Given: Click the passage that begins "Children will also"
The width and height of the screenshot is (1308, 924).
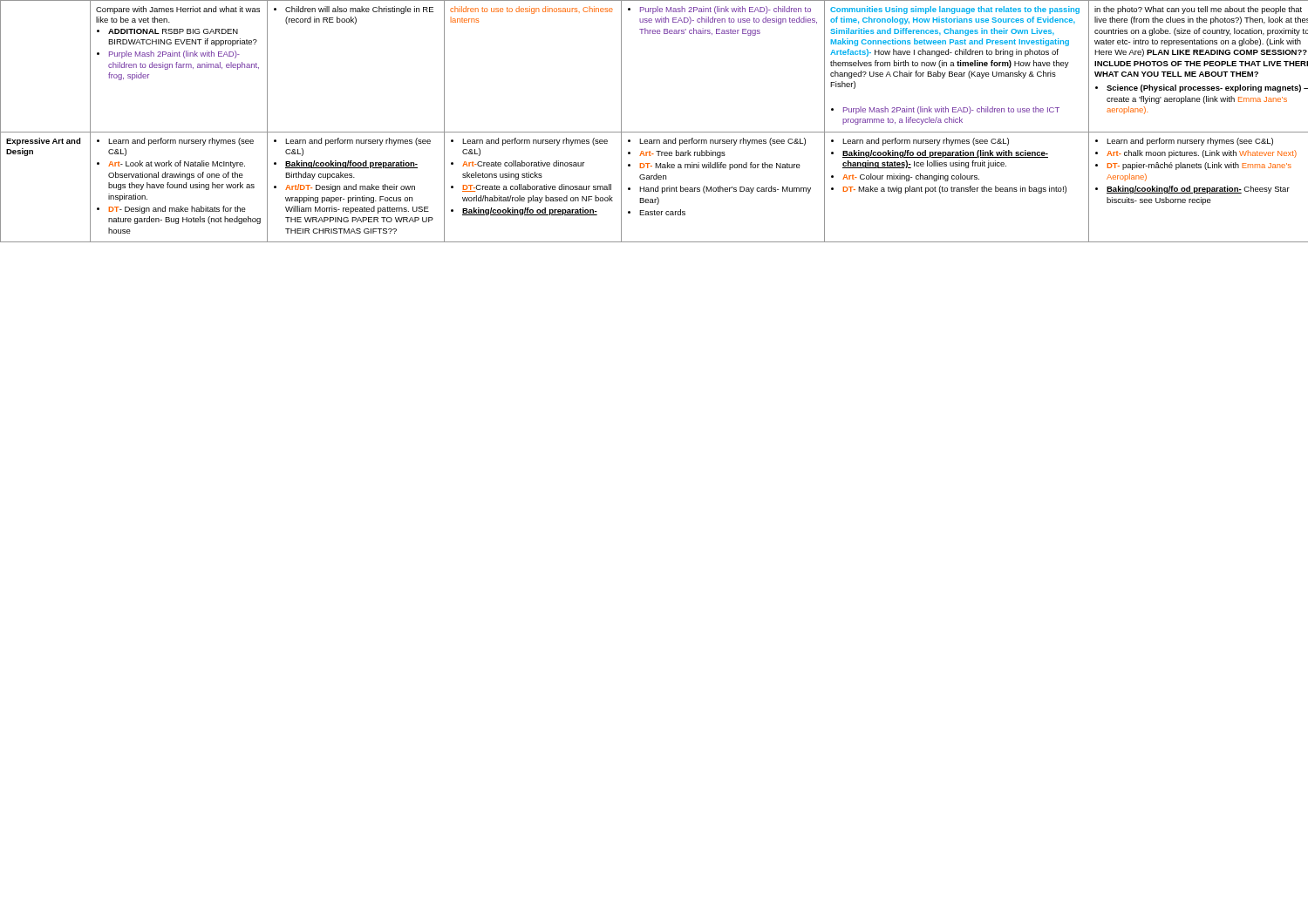Looking at the screenshot, I should coord(360,15).
